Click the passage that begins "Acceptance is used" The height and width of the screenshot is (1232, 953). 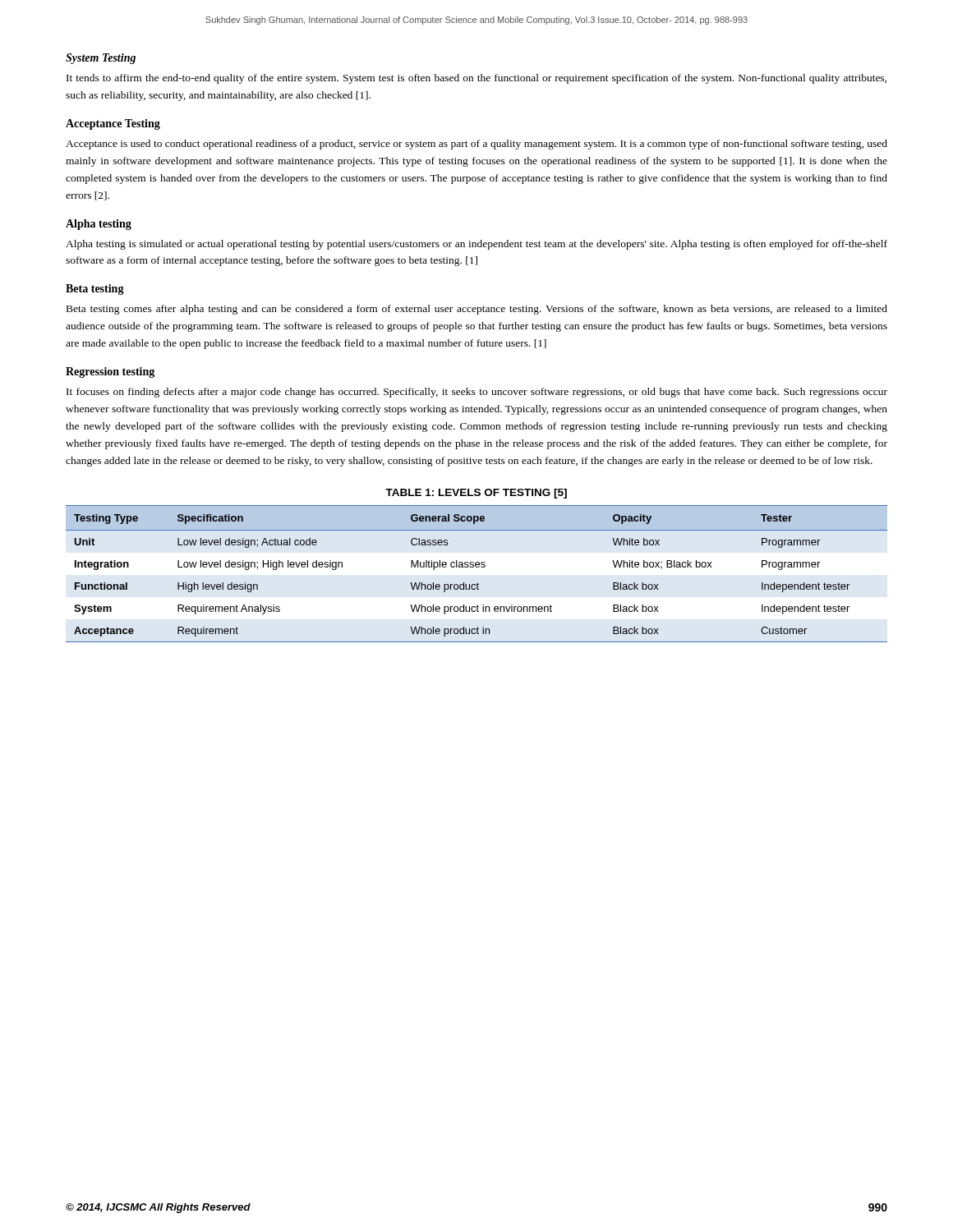(476, 169)
